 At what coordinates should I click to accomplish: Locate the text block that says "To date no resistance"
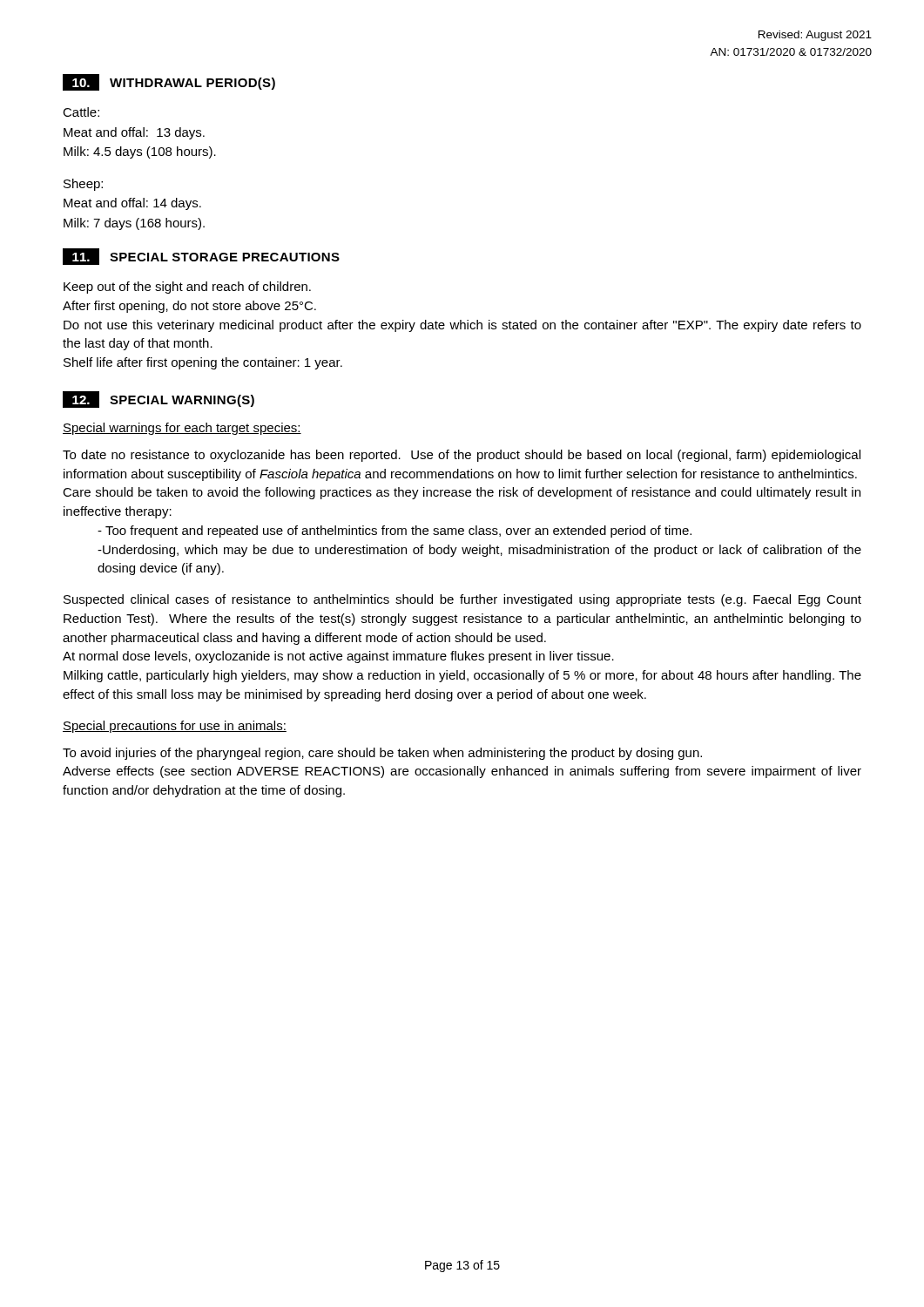(462, 456)
